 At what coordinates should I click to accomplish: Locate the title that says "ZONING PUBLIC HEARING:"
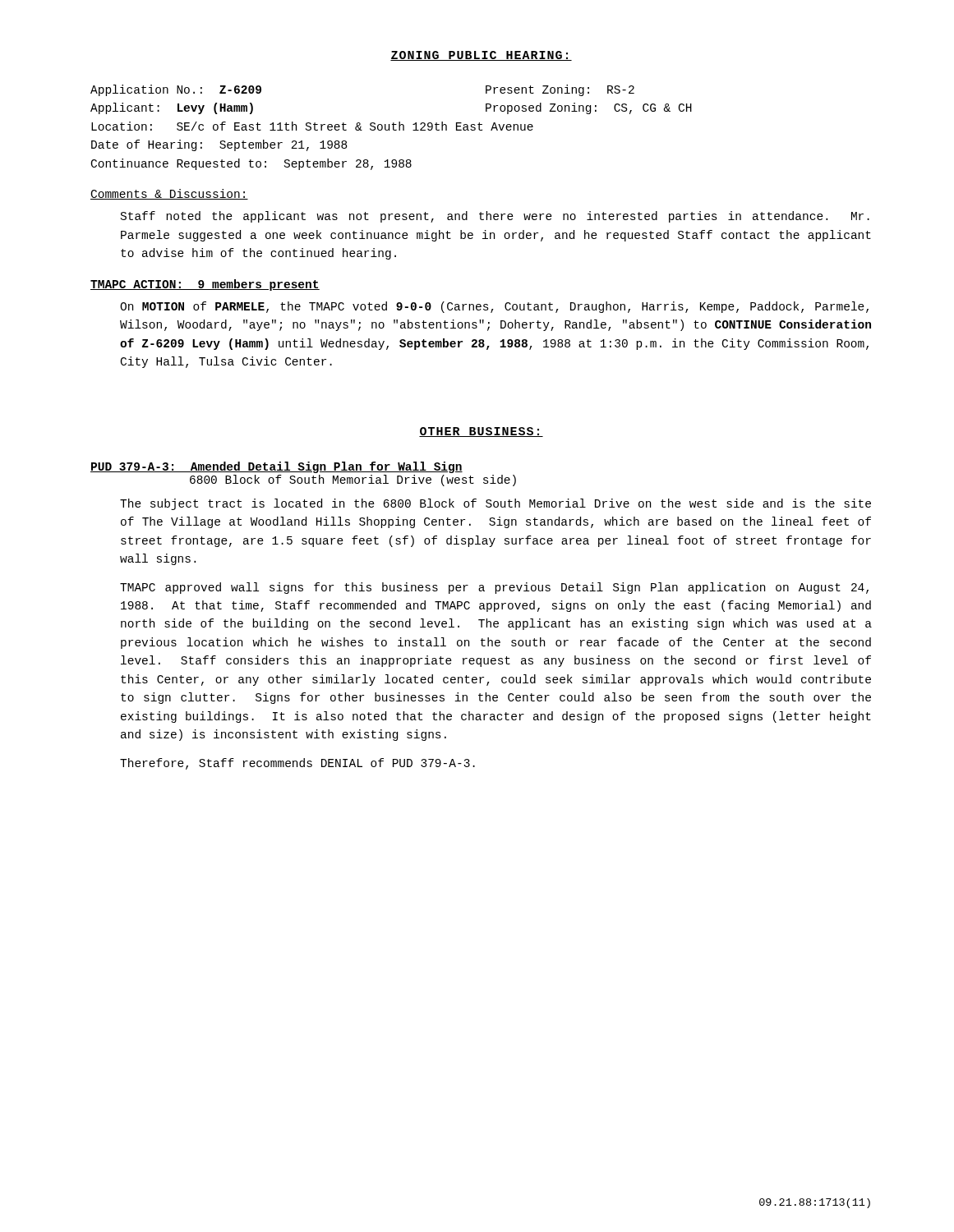[x=481, y=56]
